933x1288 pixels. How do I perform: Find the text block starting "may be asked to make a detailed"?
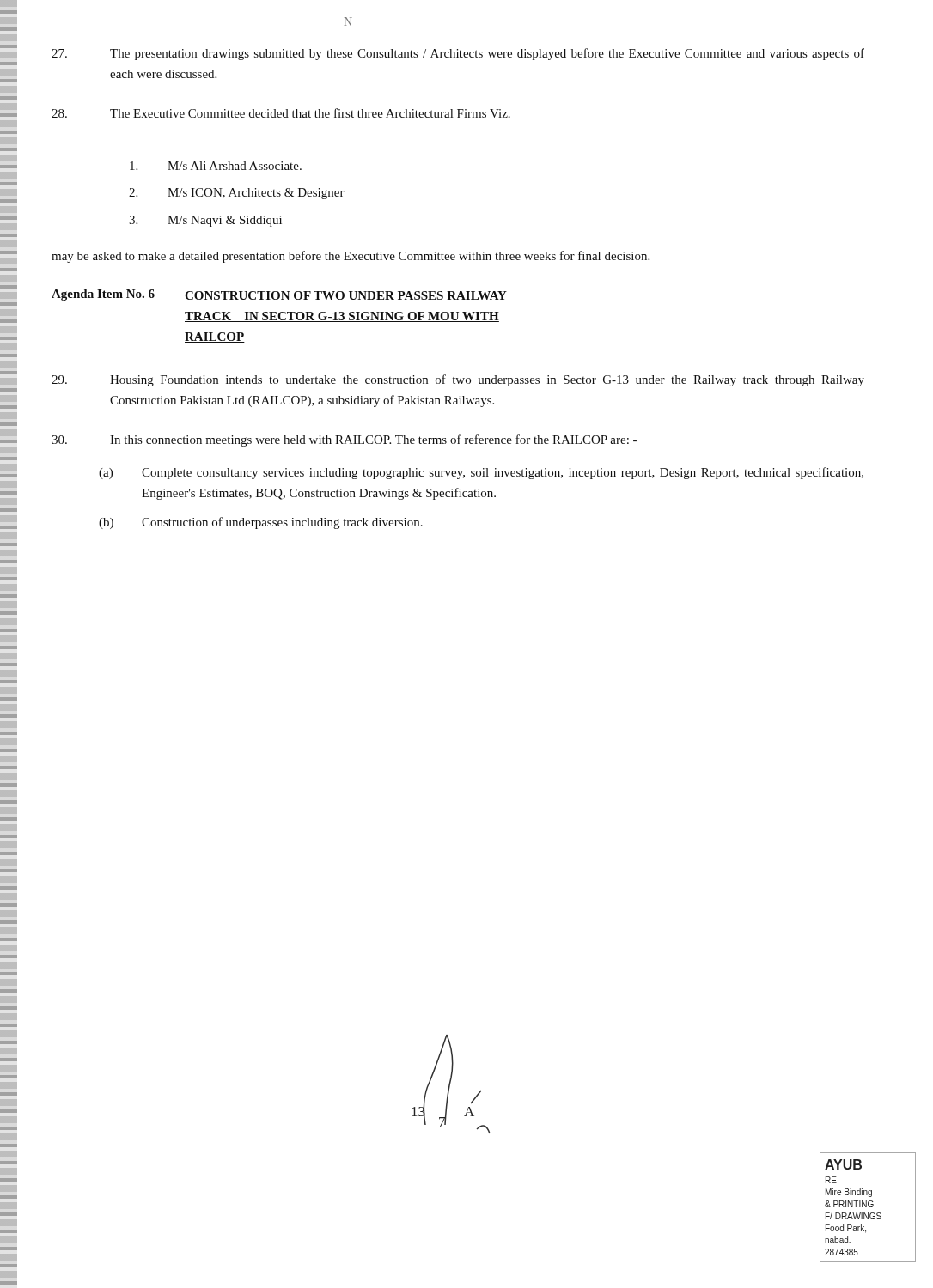tap(351, 256)
